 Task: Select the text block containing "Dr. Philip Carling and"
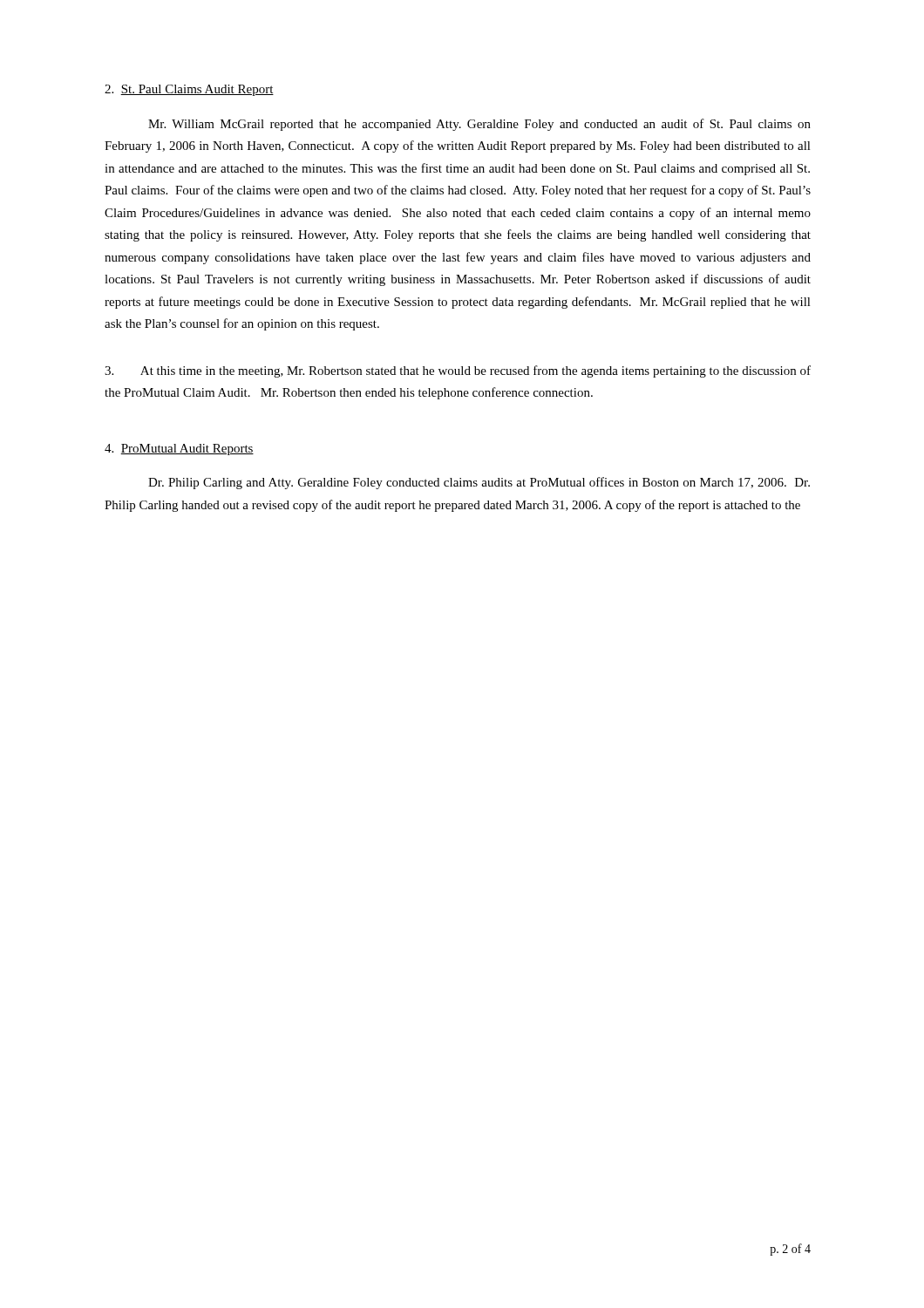[x=458, y=494]
